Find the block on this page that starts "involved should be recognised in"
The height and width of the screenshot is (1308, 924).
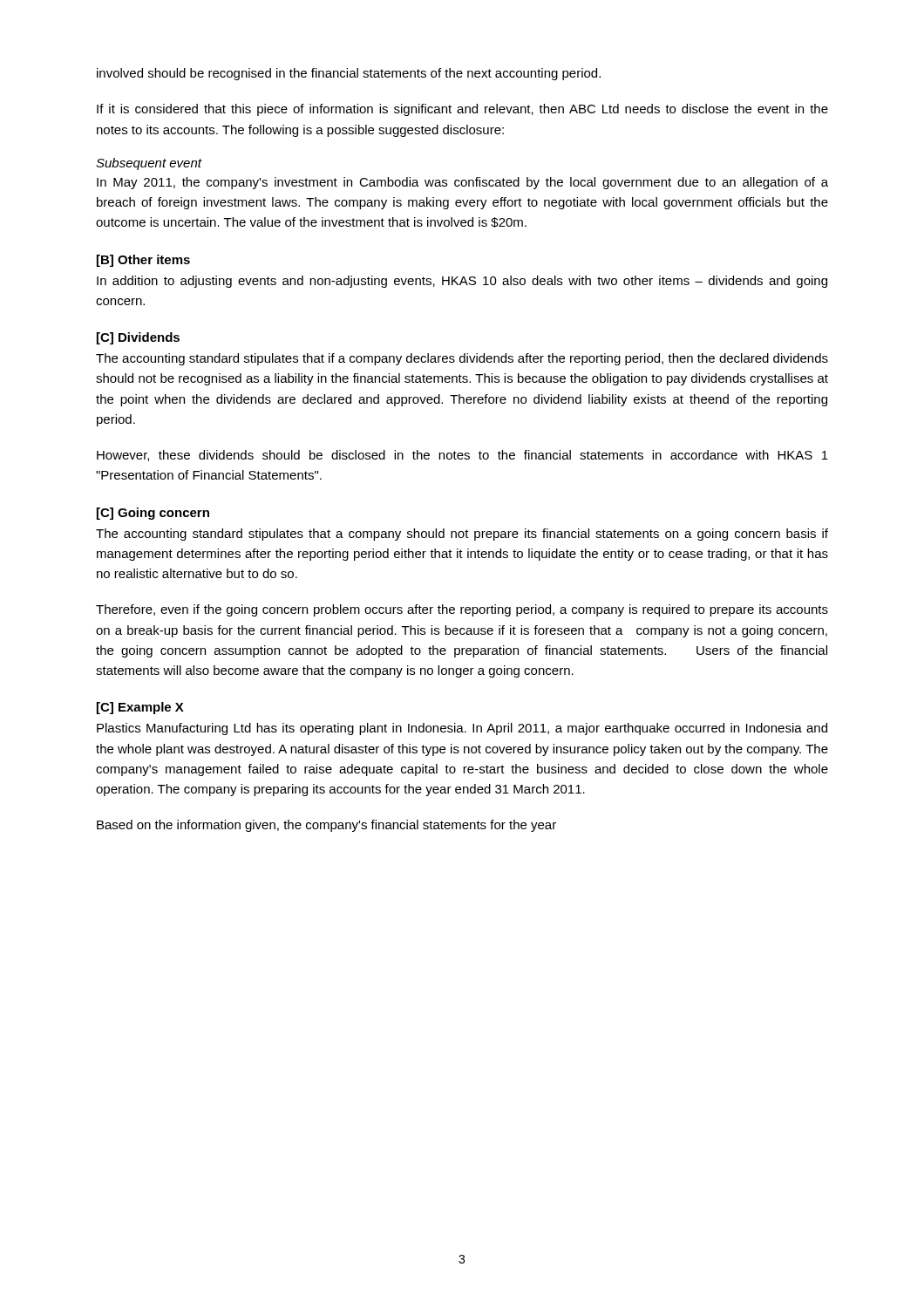point(349,73)
